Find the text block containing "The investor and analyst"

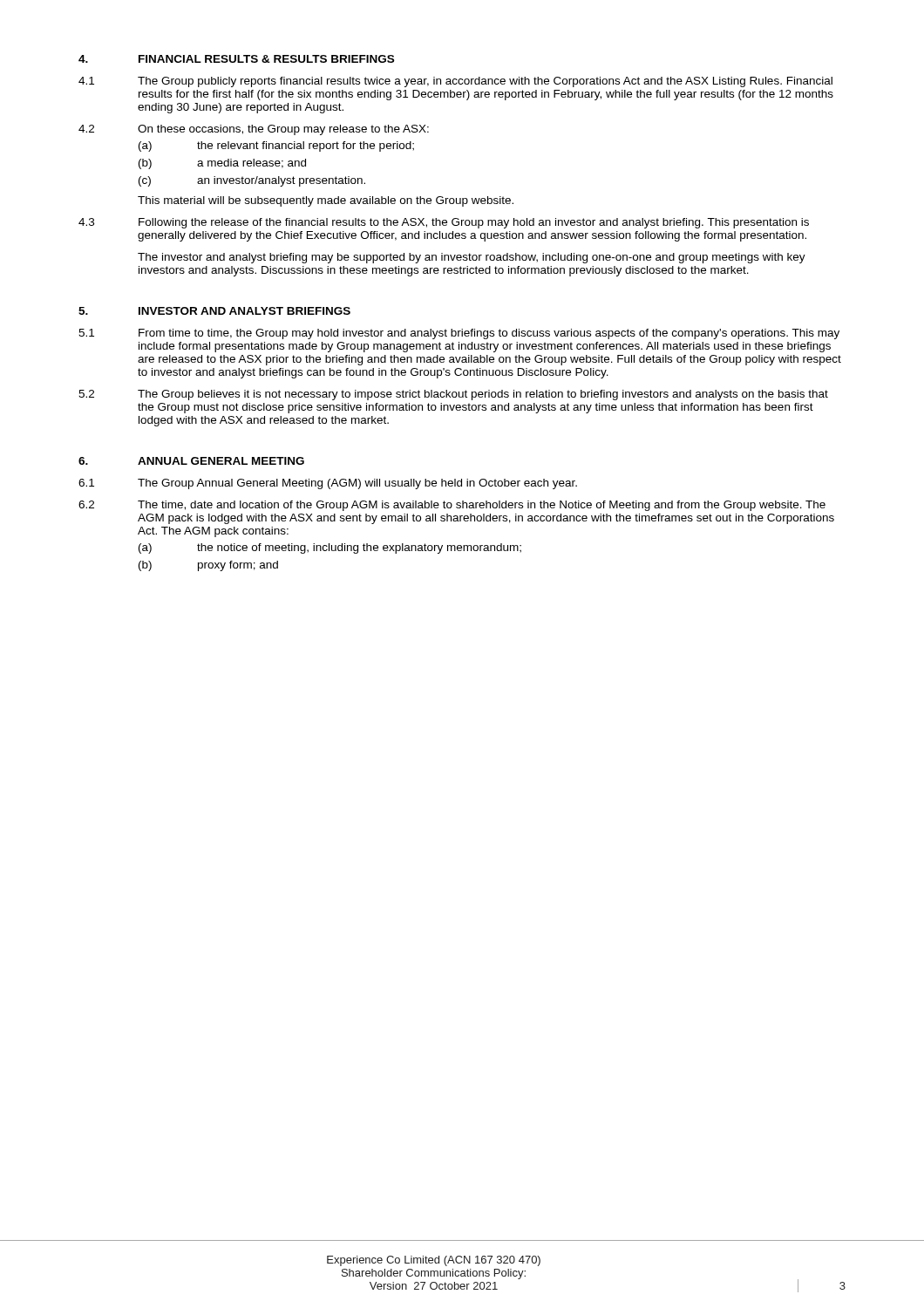(471, 263)
